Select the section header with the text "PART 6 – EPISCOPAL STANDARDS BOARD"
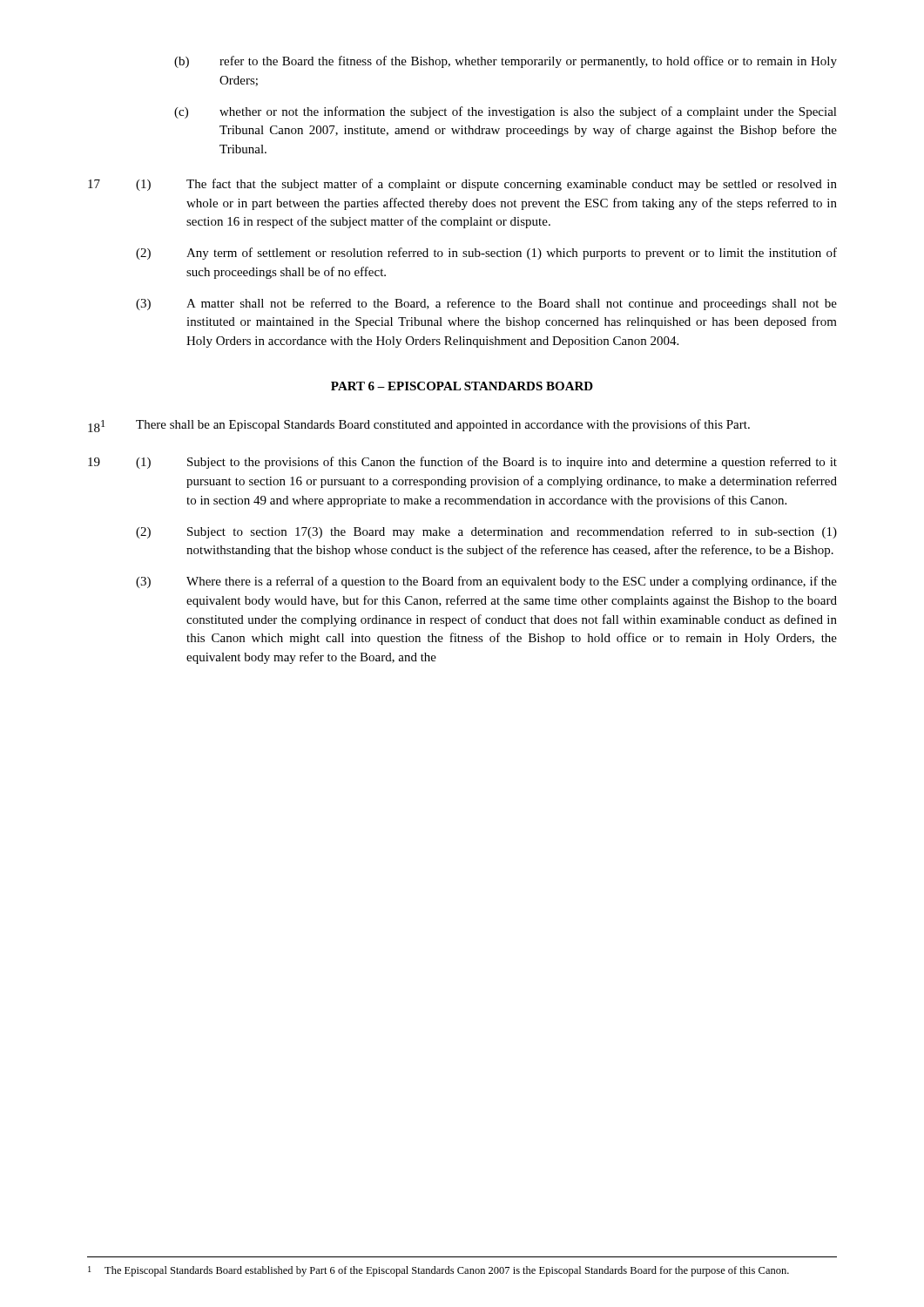Image resolution: width=924 pixels, height=1307 pixels. [462, 387]
